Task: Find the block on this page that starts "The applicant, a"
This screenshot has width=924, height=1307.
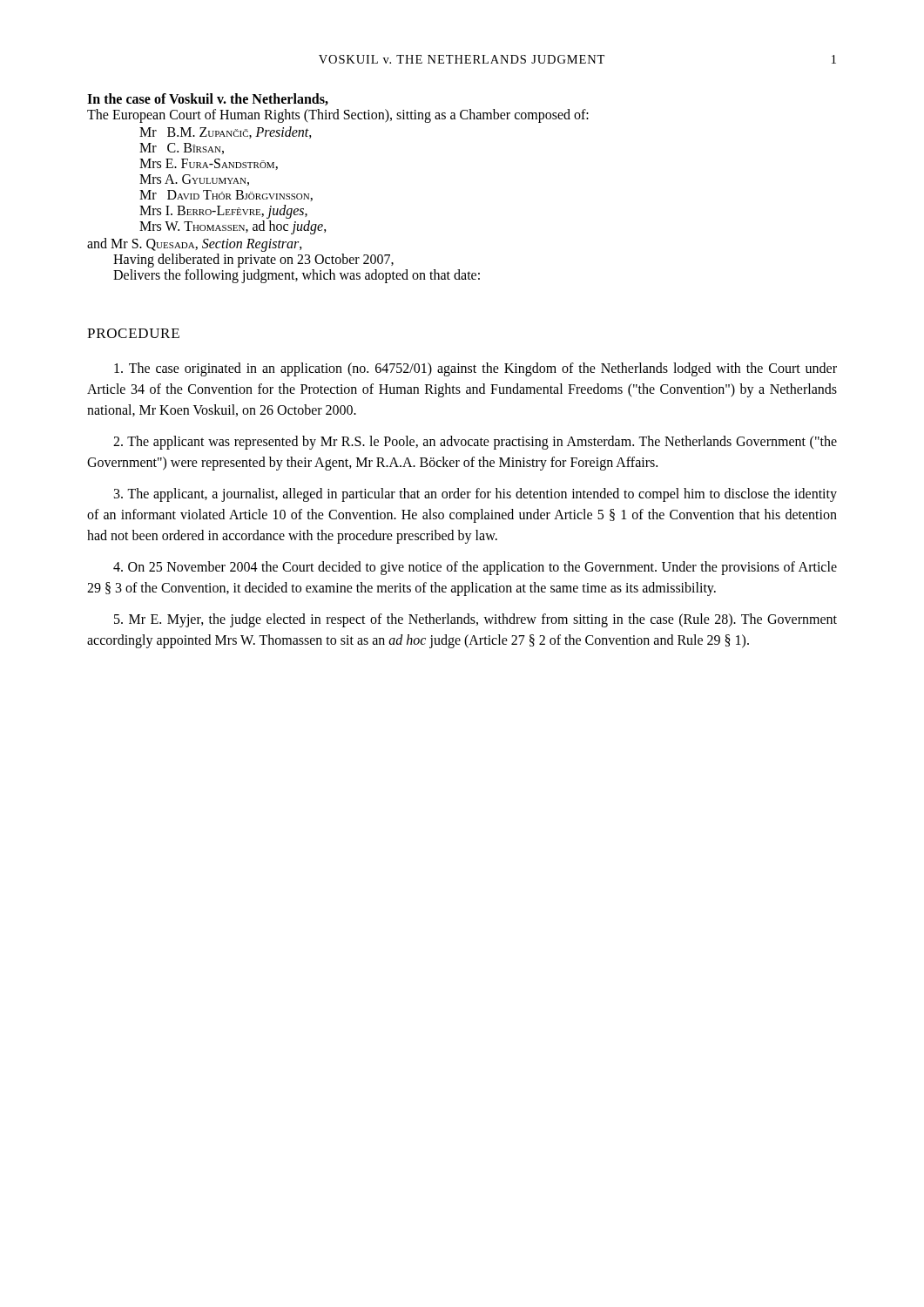Action: tap(462, 515)
